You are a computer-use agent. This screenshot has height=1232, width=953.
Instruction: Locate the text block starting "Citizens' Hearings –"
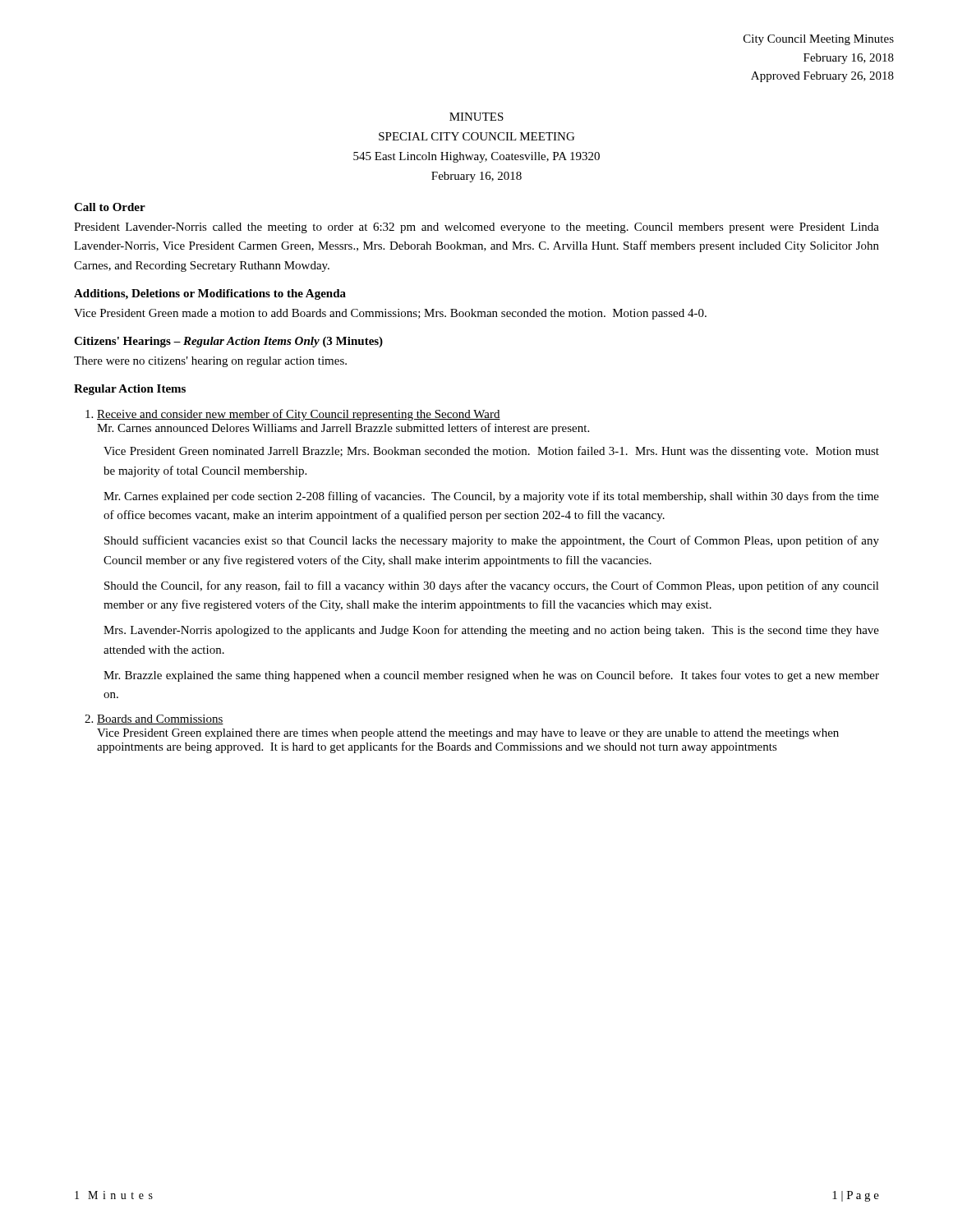coord(228,341)
